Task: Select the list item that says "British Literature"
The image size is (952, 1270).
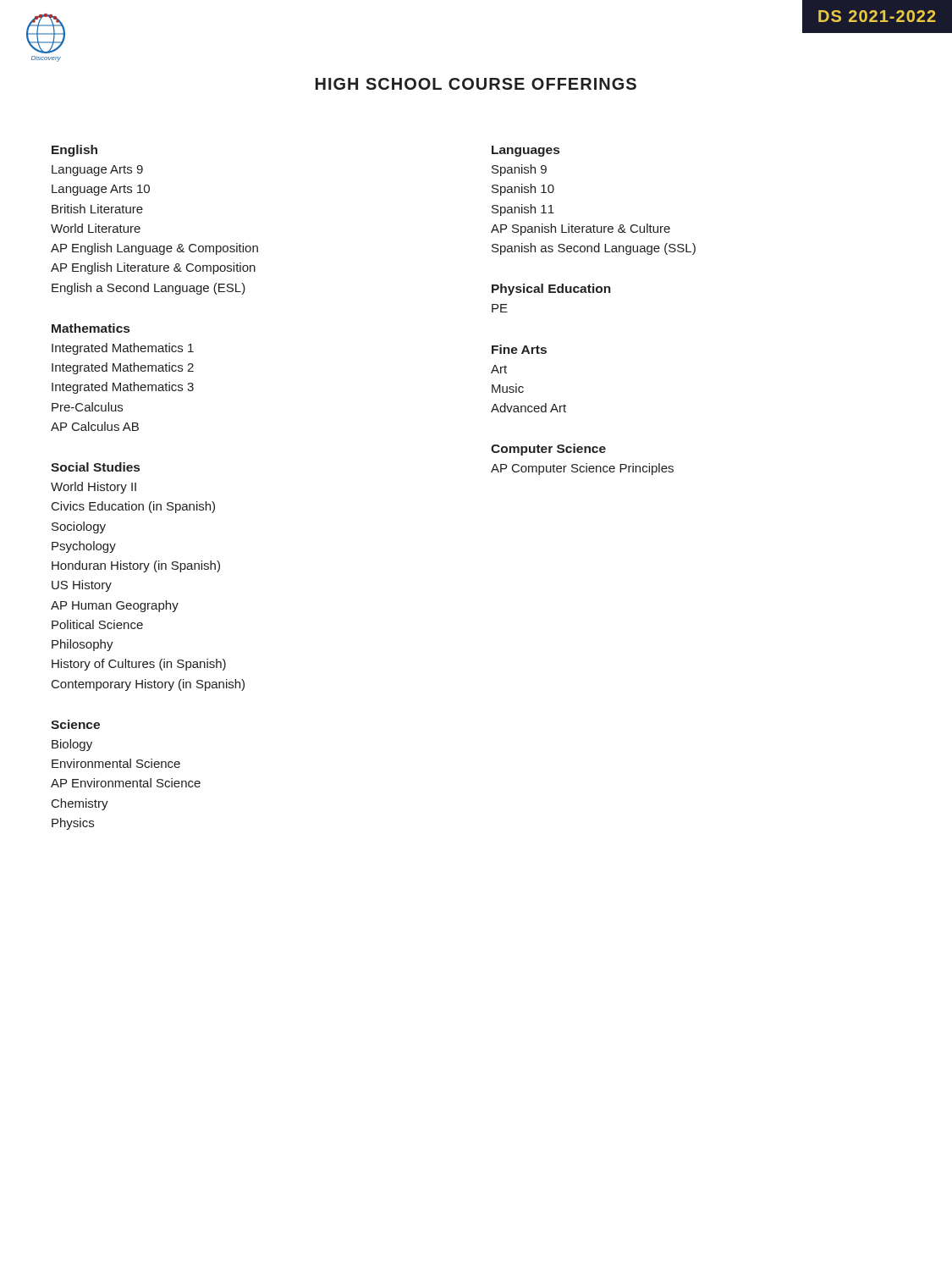Action: (x=97, y=208)
